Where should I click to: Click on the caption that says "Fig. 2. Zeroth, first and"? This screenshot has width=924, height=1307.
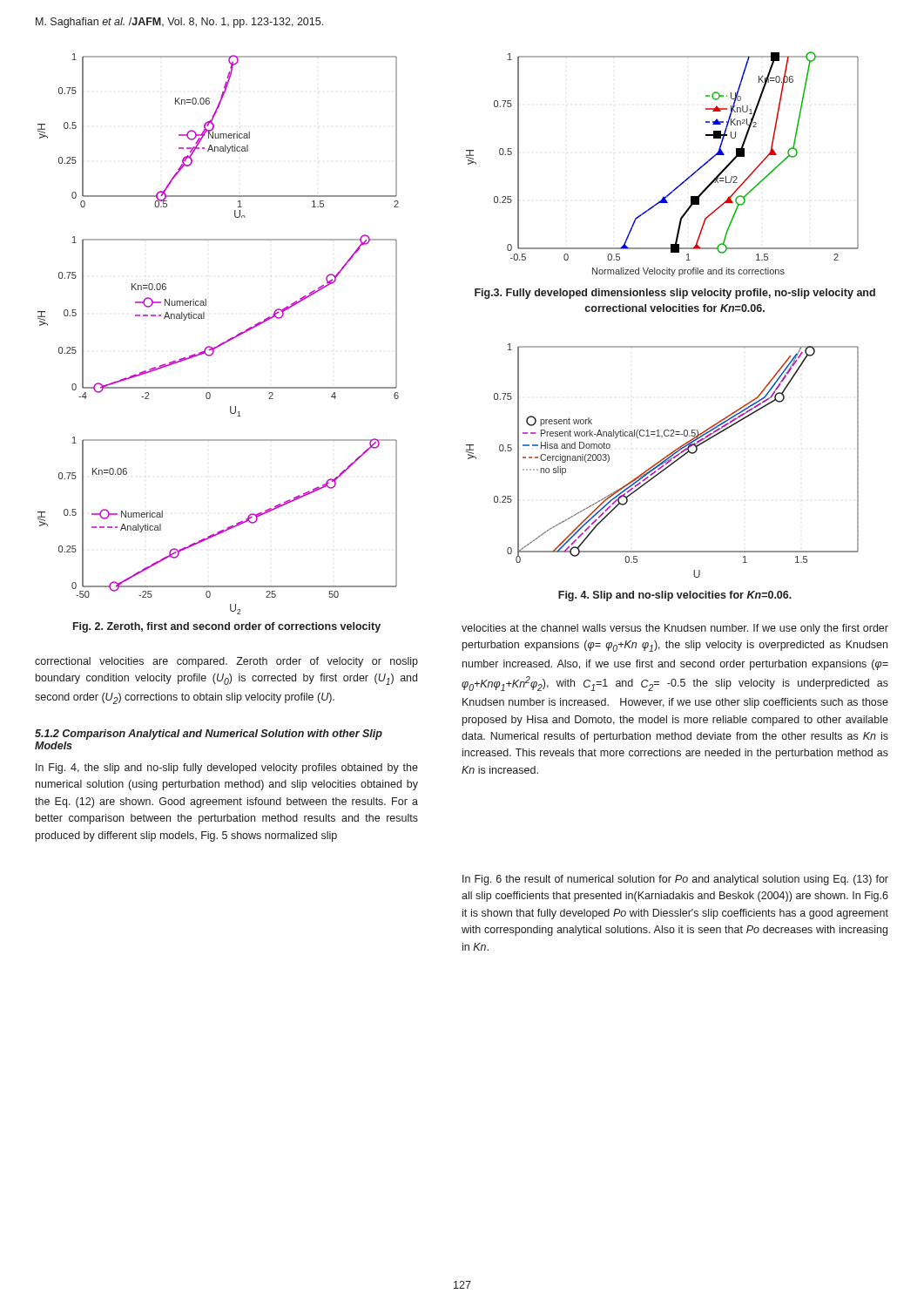pyautogui.click(x=226, y=627)
